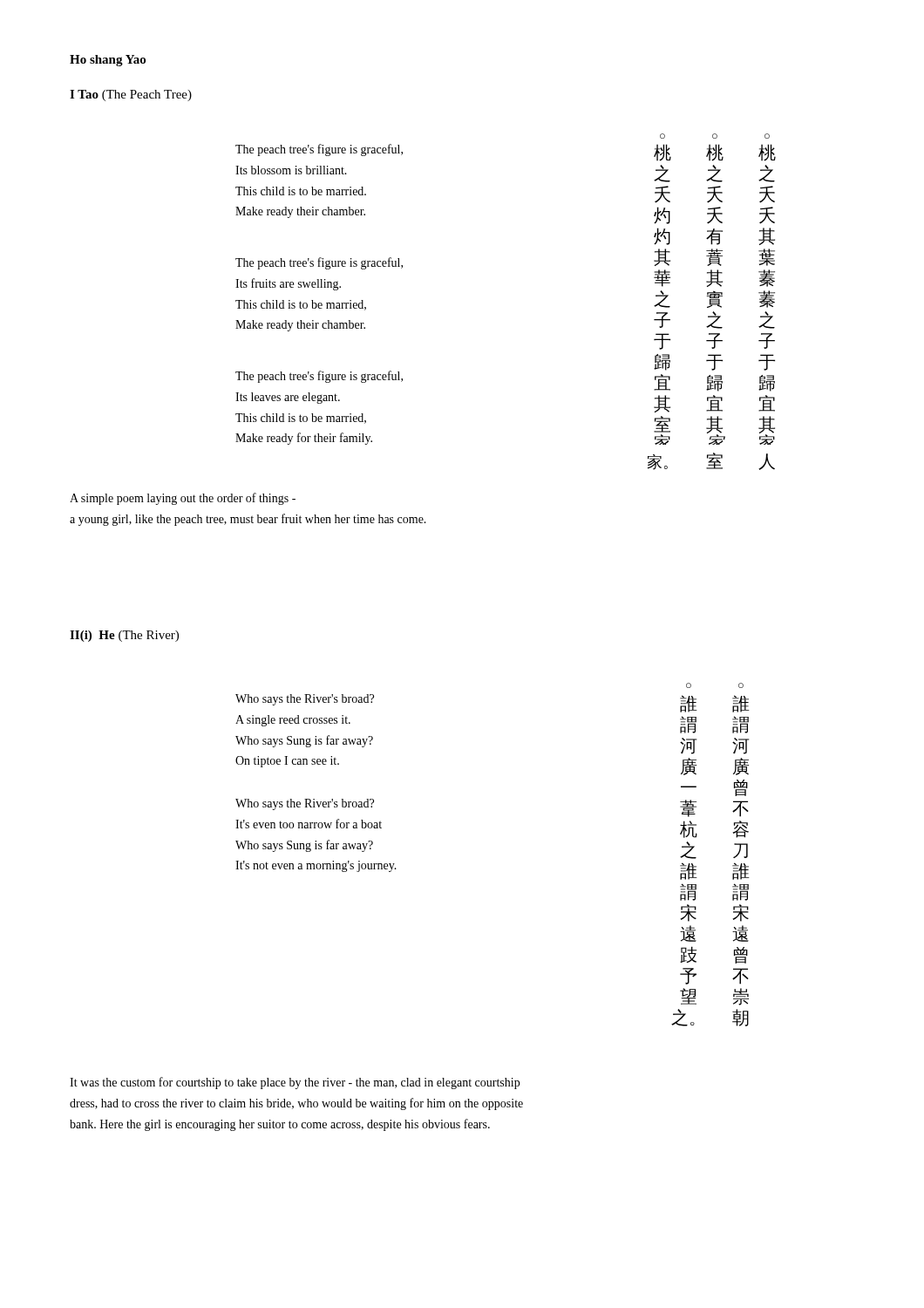Select the region starting "Who says the River's broad? It's even too"
Screen dimensions: 1308x924
[316, 835]
